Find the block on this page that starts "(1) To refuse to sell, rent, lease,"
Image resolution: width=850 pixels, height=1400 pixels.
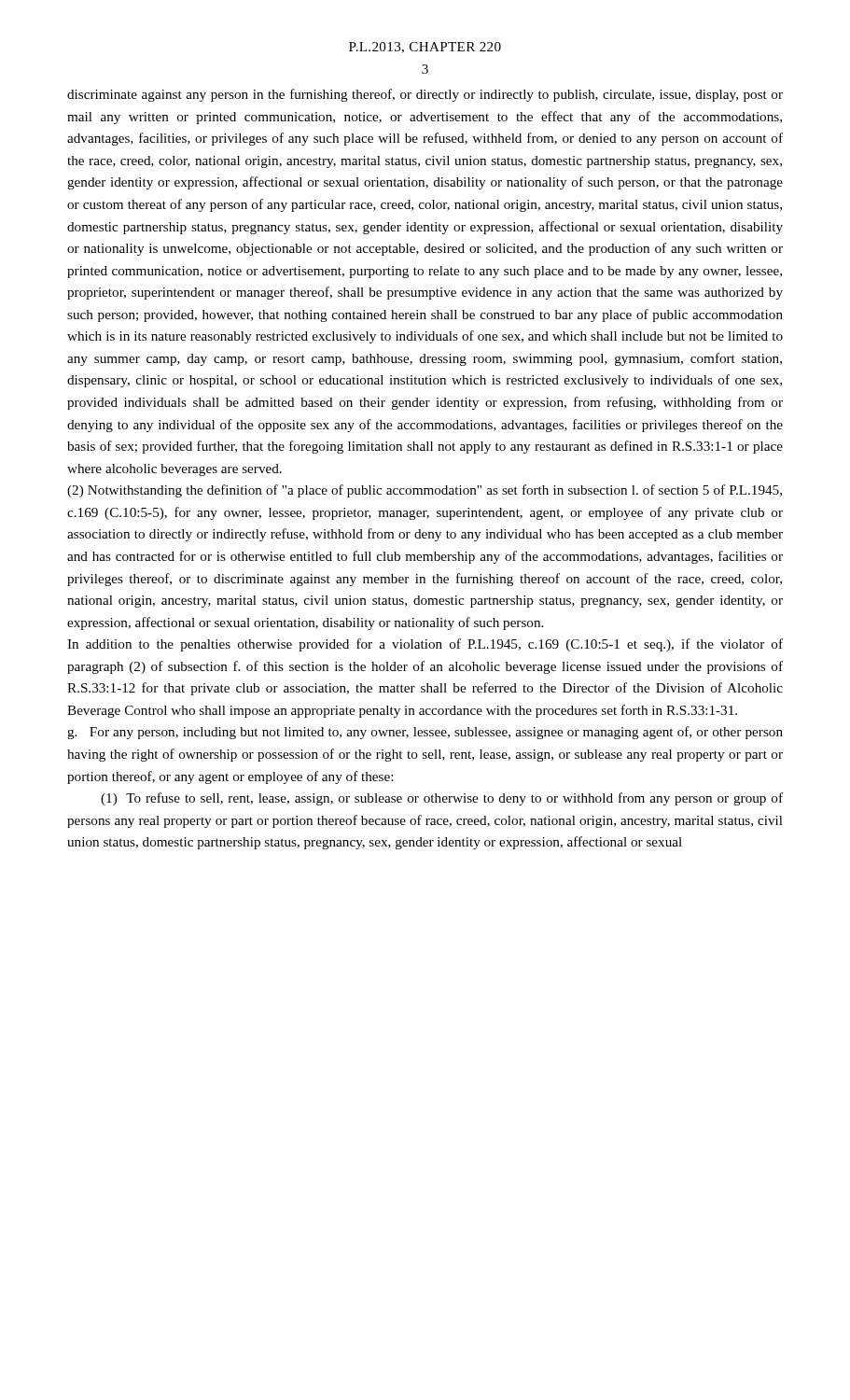(425, 820)
